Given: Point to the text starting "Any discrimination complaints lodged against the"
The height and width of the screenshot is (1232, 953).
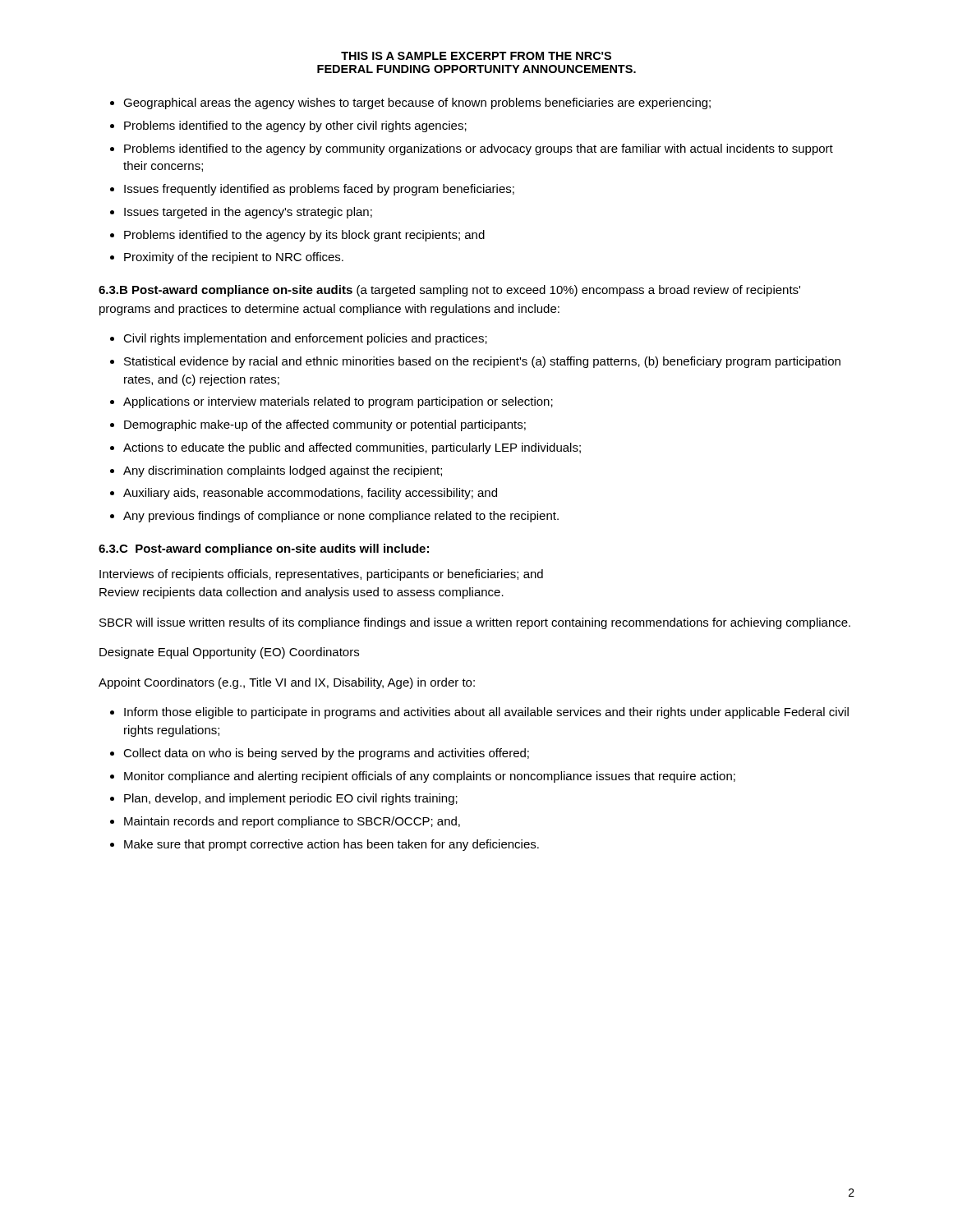Looking at the screenshot, I should point(283,470).
